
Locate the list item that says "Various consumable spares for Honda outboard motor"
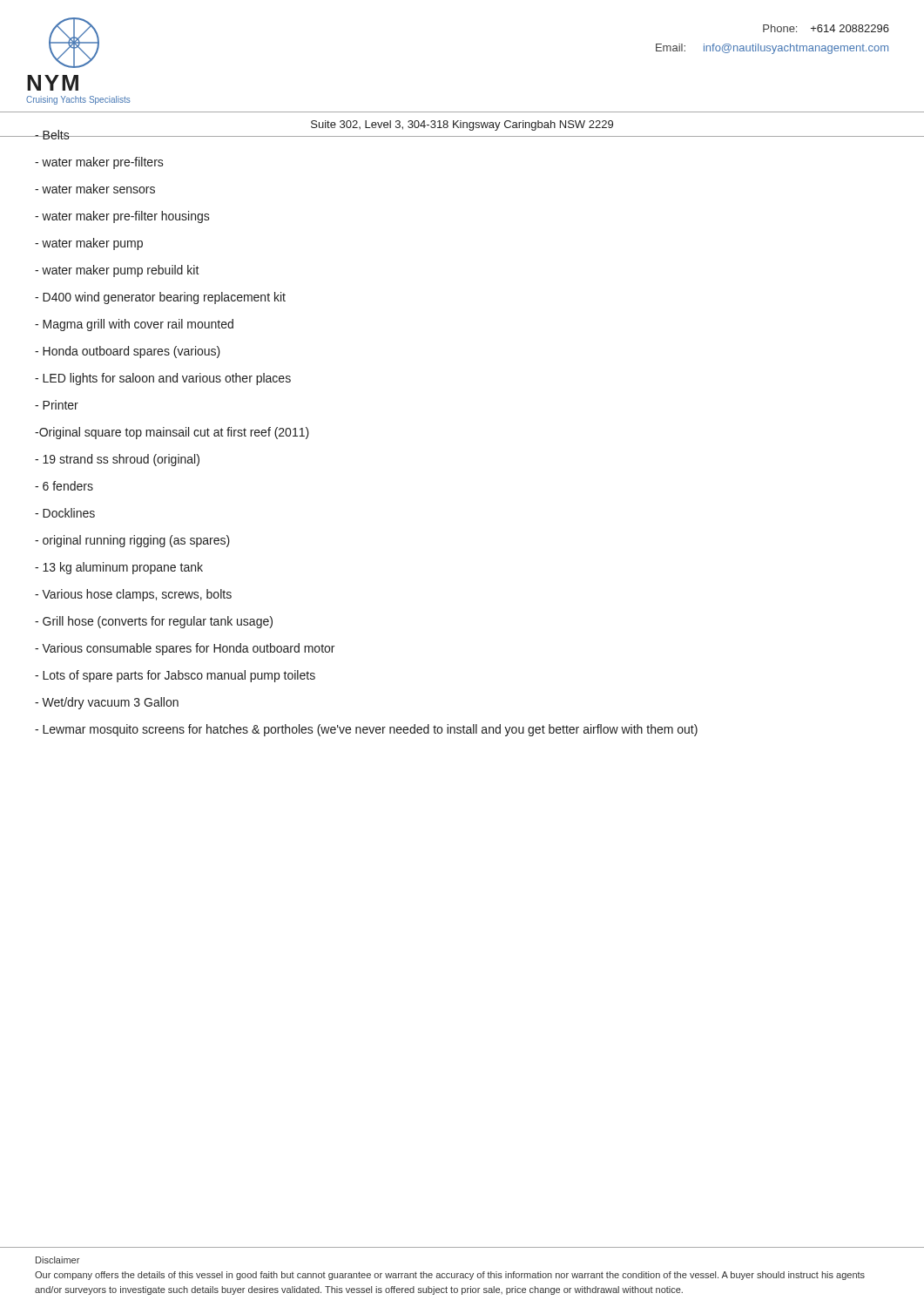point(185,648)
